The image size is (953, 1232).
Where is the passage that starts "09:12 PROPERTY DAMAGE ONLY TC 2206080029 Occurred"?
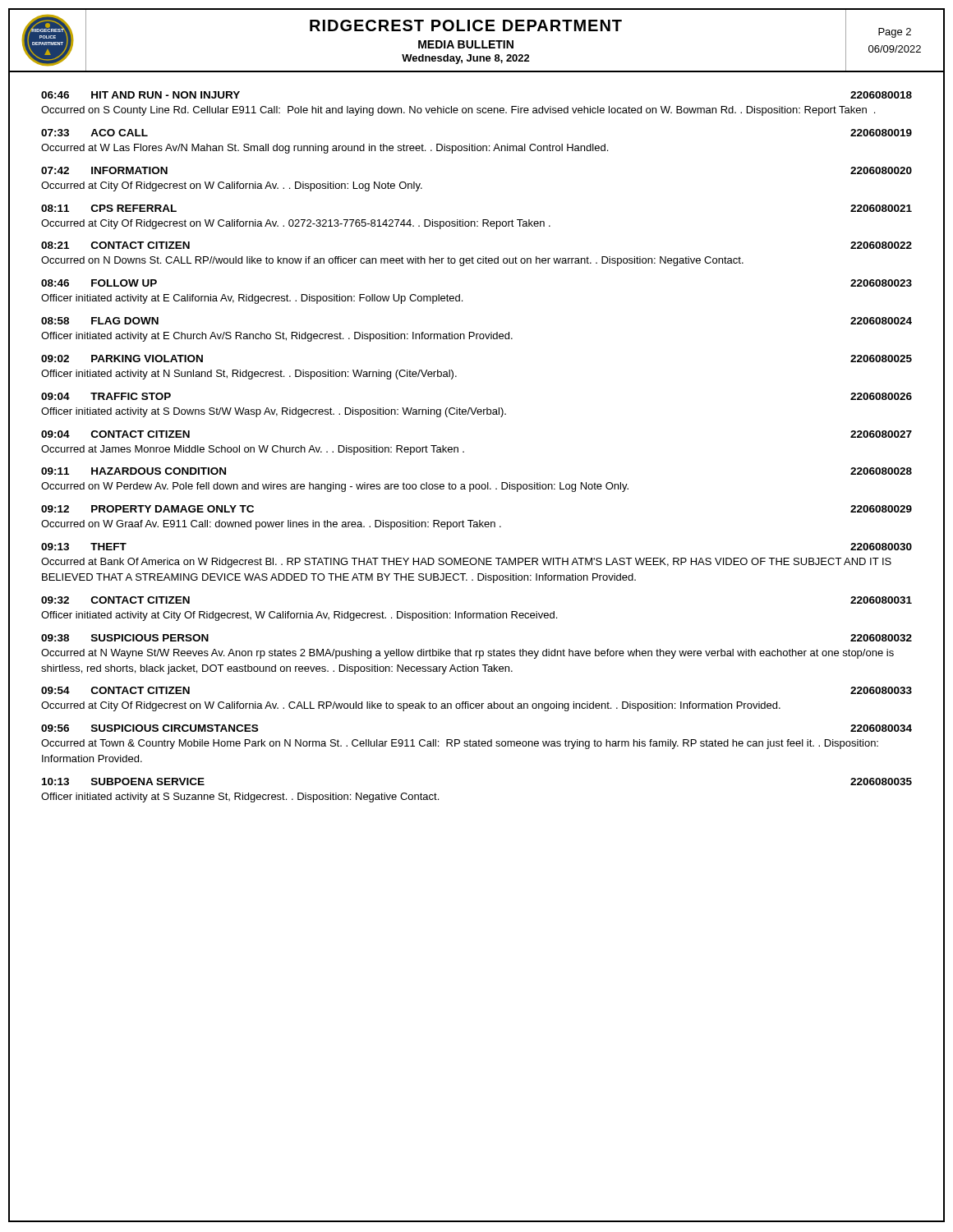(476, 517)
